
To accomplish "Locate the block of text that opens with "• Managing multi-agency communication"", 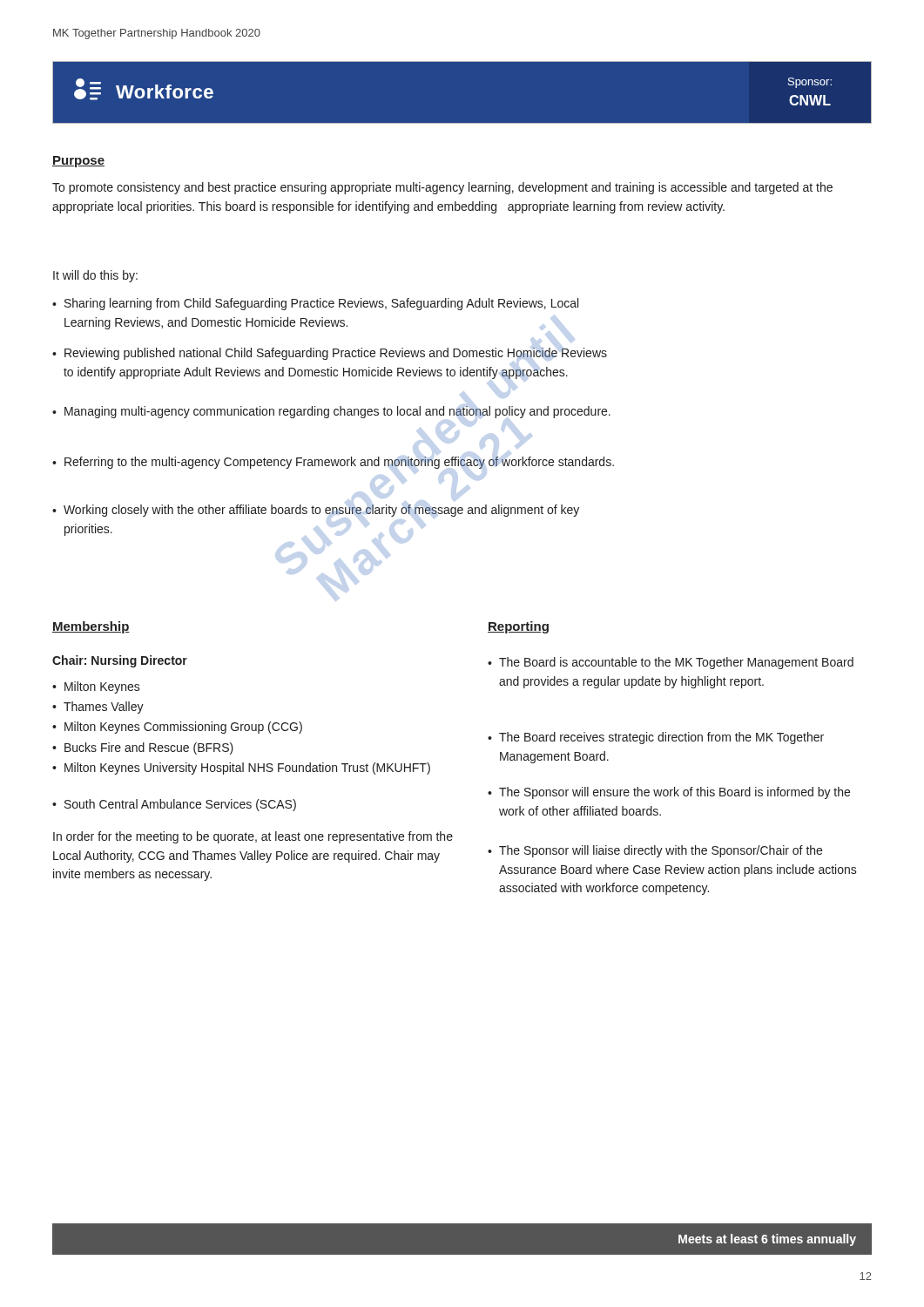I will pos(332,412).
